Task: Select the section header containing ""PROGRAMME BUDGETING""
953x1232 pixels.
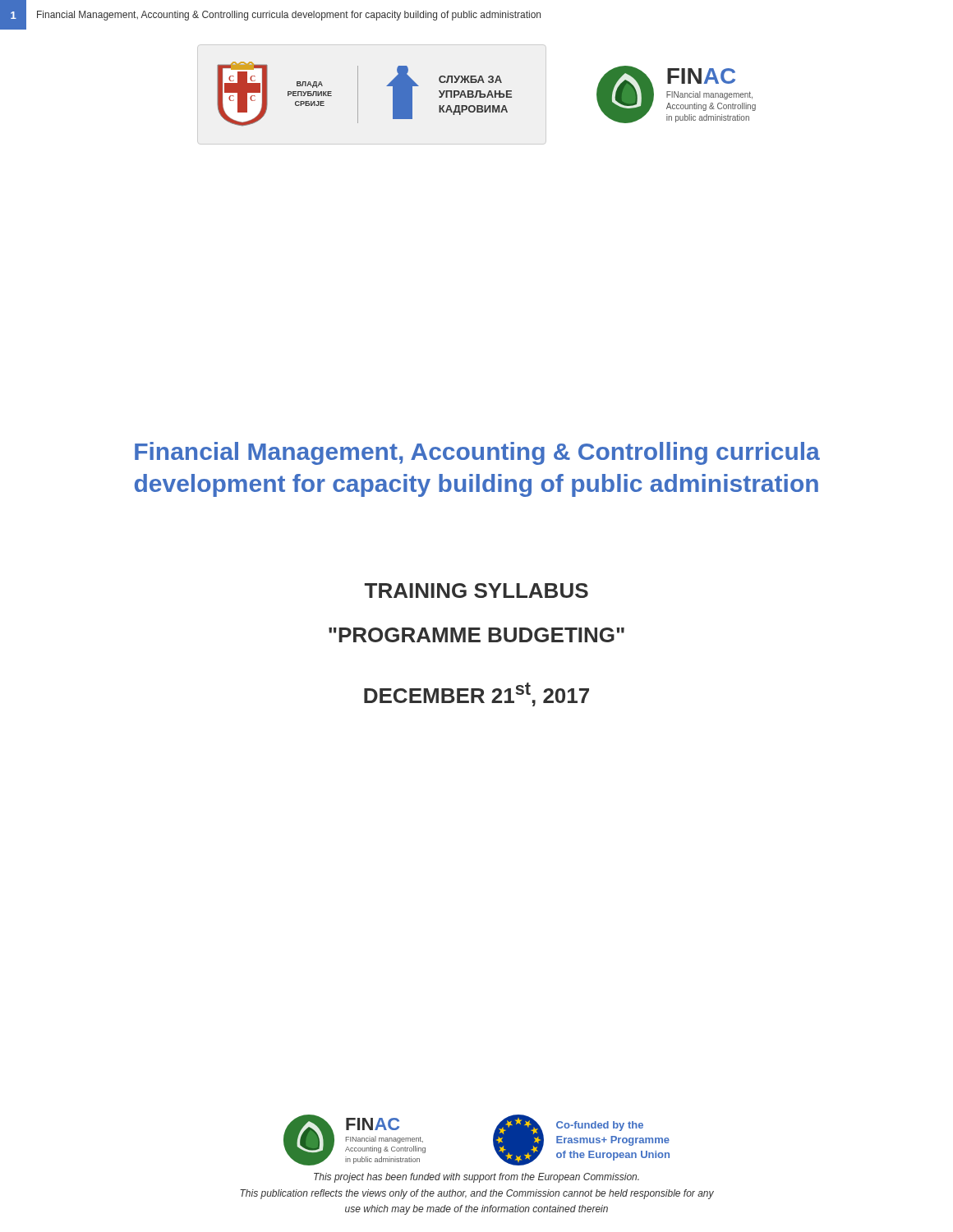Action: pos(476,635)
